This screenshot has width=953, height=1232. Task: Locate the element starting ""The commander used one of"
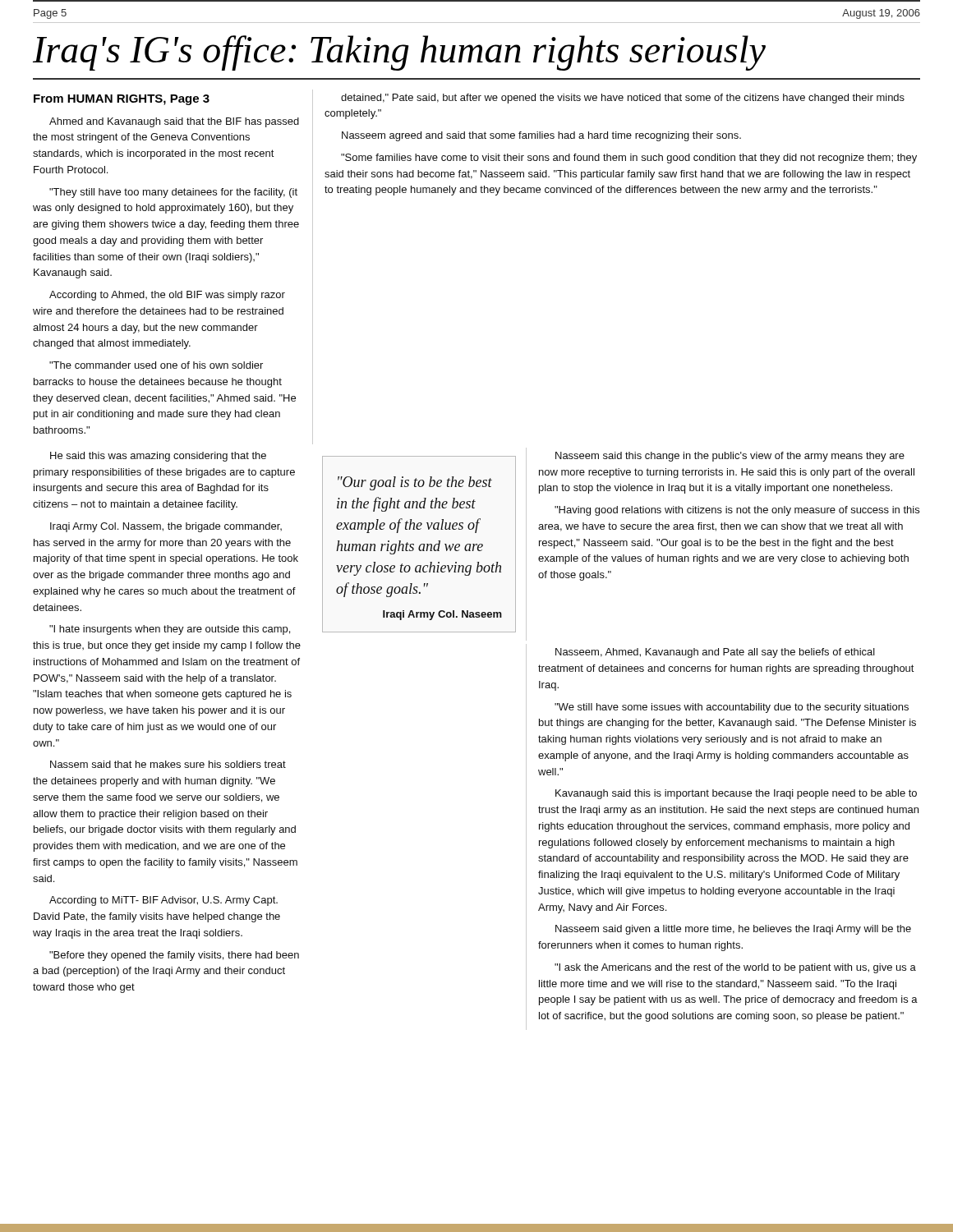click(x=165, y=398)
